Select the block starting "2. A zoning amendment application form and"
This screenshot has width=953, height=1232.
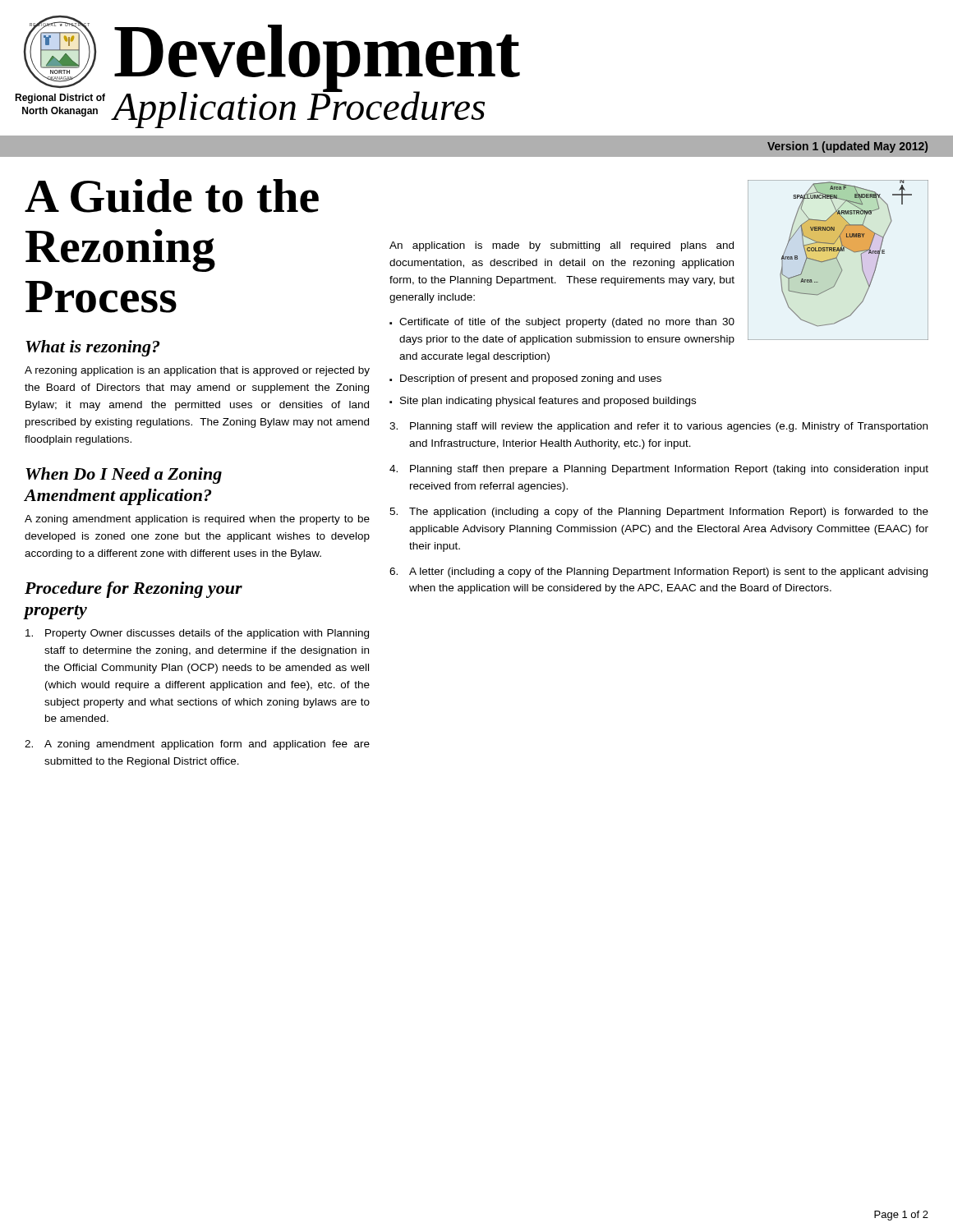click(x=197, y=753)
